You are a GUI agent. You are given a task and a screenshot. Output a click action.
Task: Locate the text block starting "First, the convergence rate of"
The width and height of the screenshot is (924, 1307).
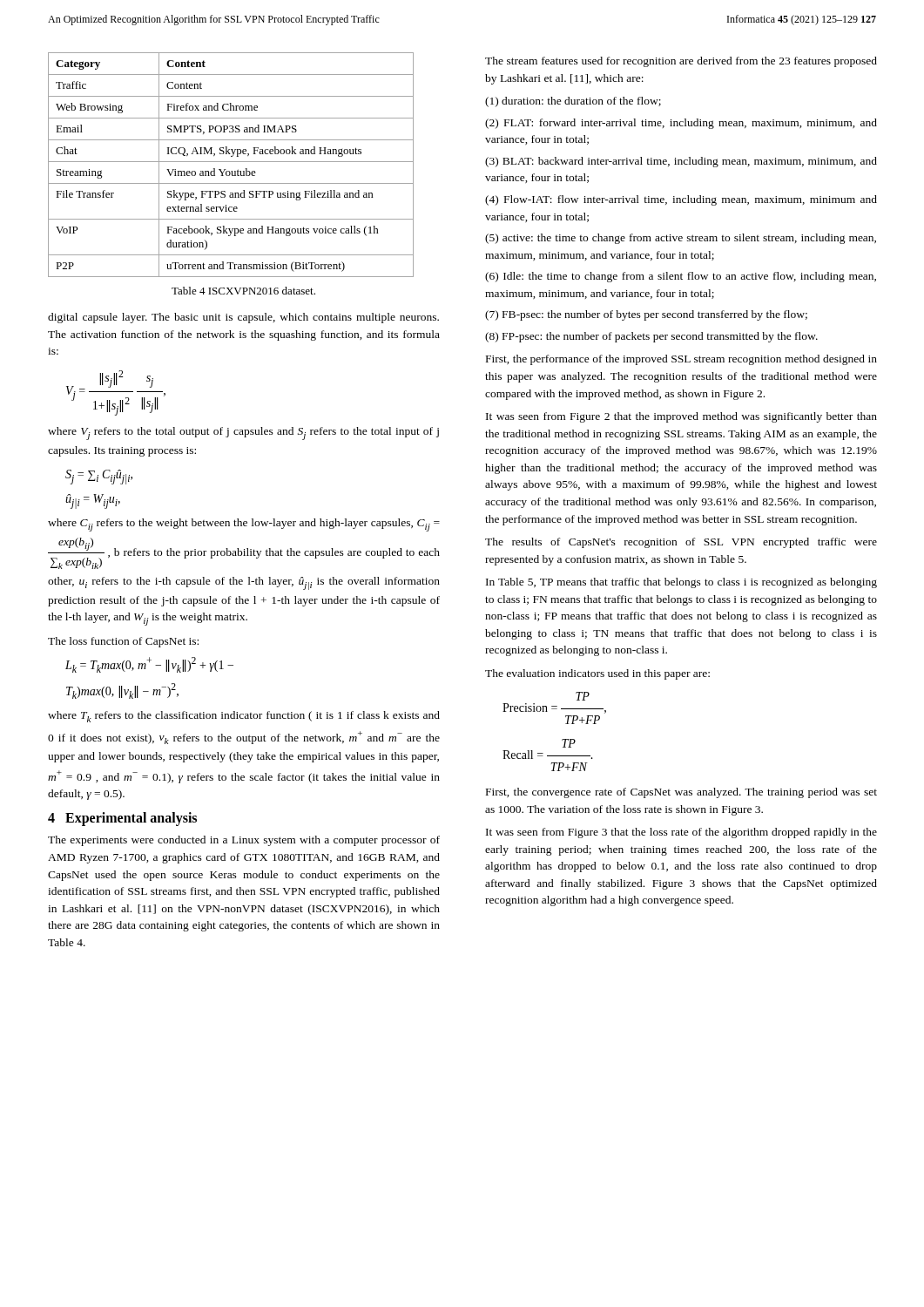click(x=681, y=800)
